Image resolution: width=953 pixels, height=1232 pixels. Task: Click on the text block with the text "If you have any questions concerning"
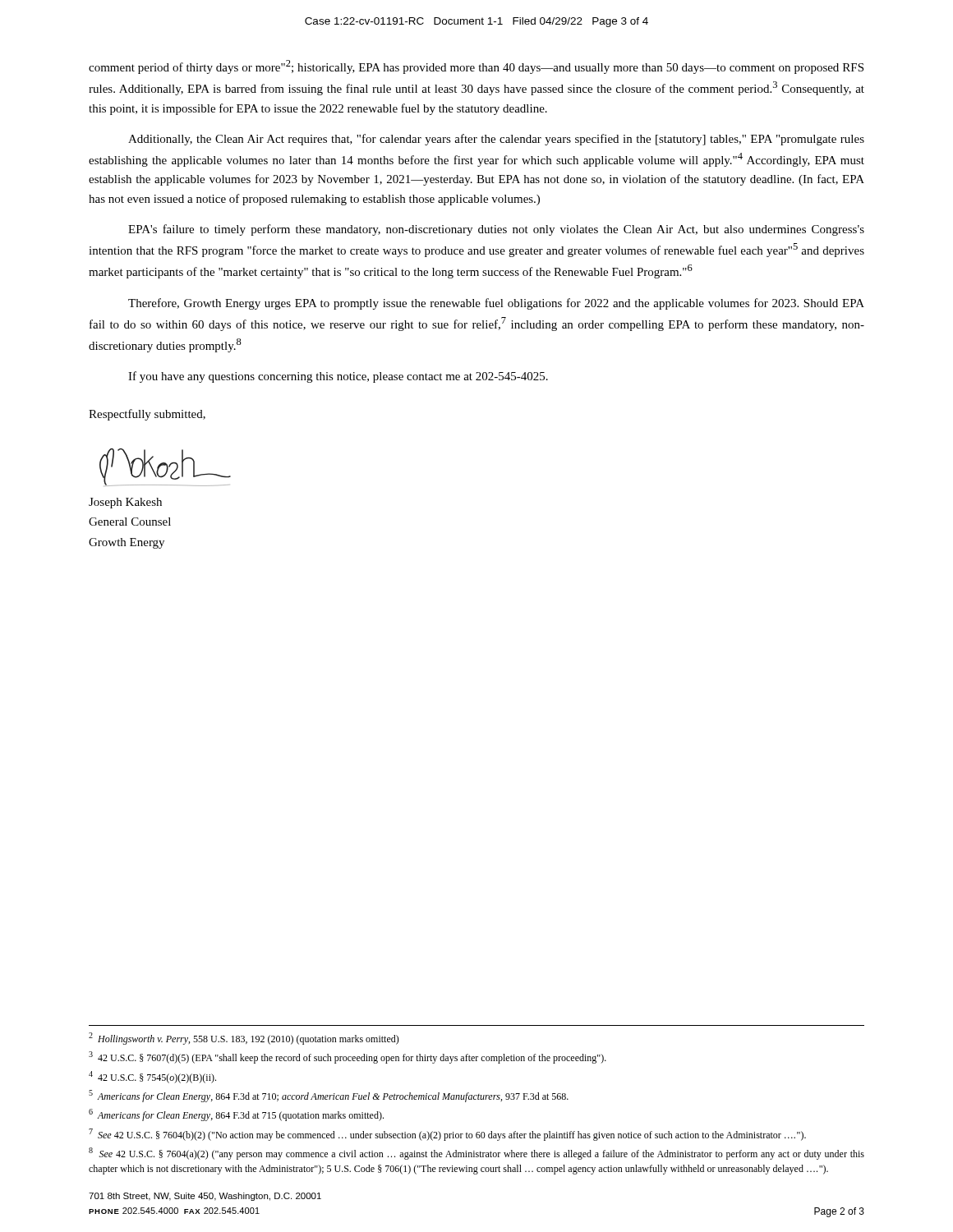coord(476,377)
